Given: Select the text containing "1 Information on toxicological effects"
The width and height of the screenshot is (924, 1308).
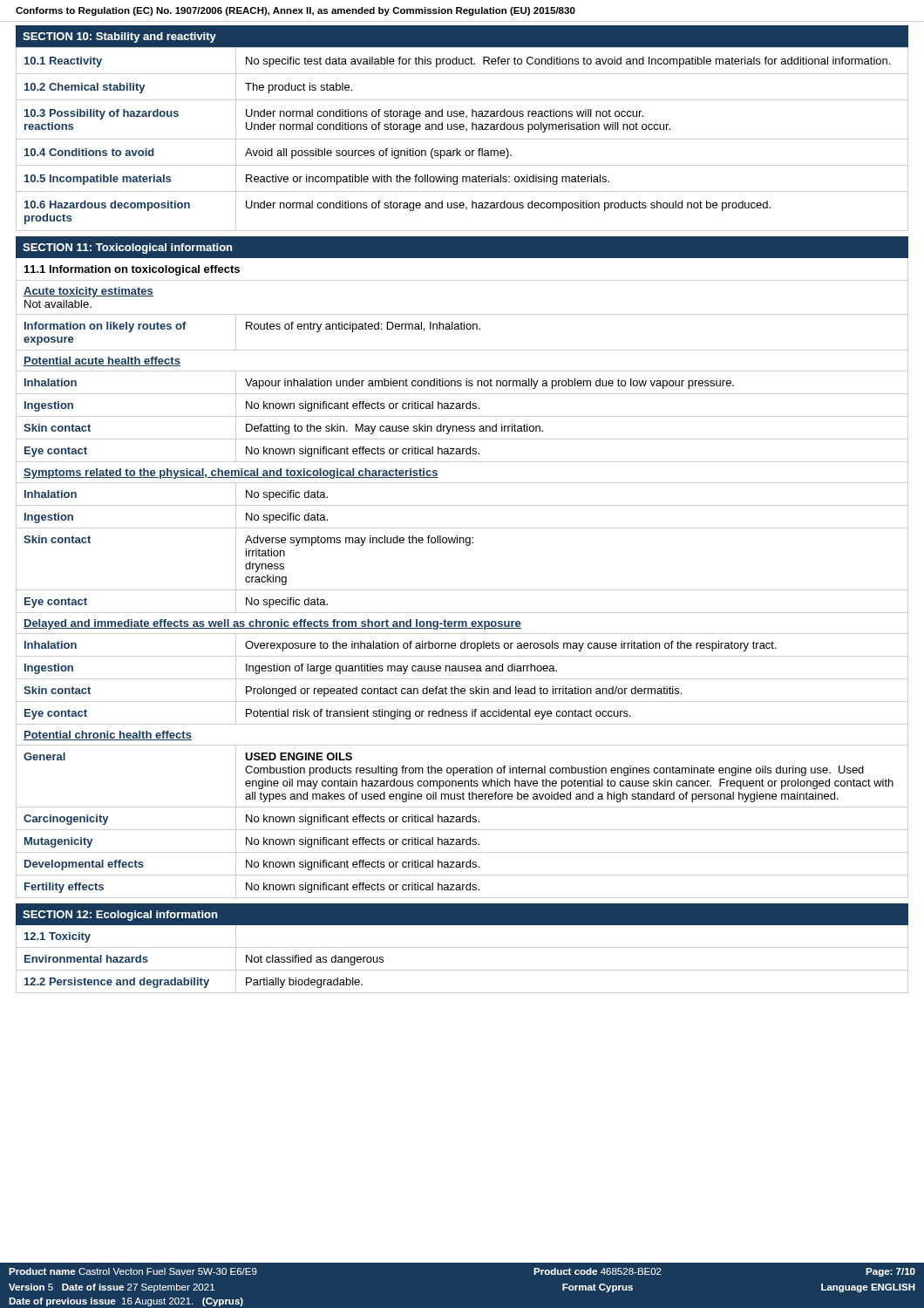Looking at the screenshot, I should (132, 269).
